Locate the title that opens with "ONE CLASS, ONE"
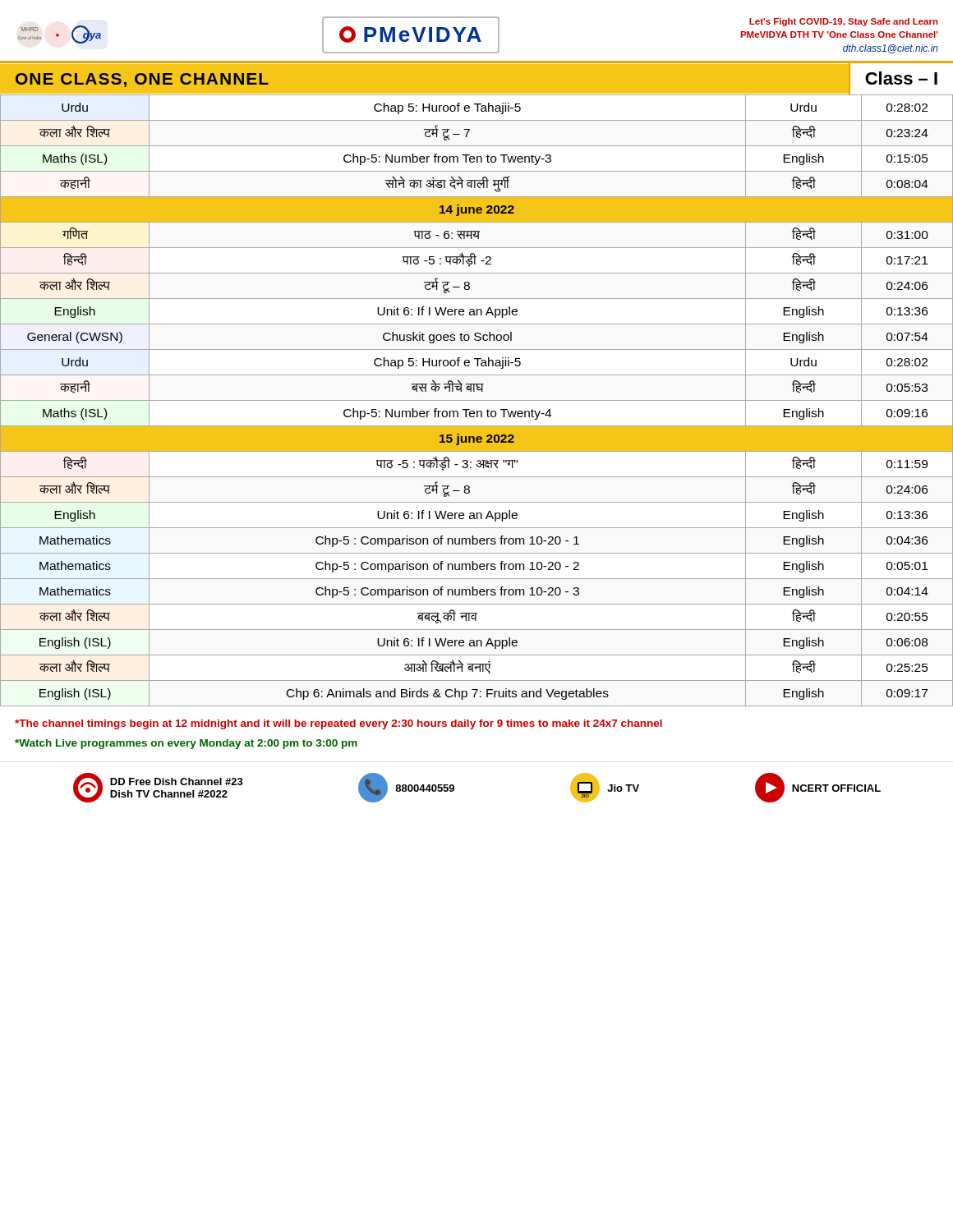 tap(476, 79)
